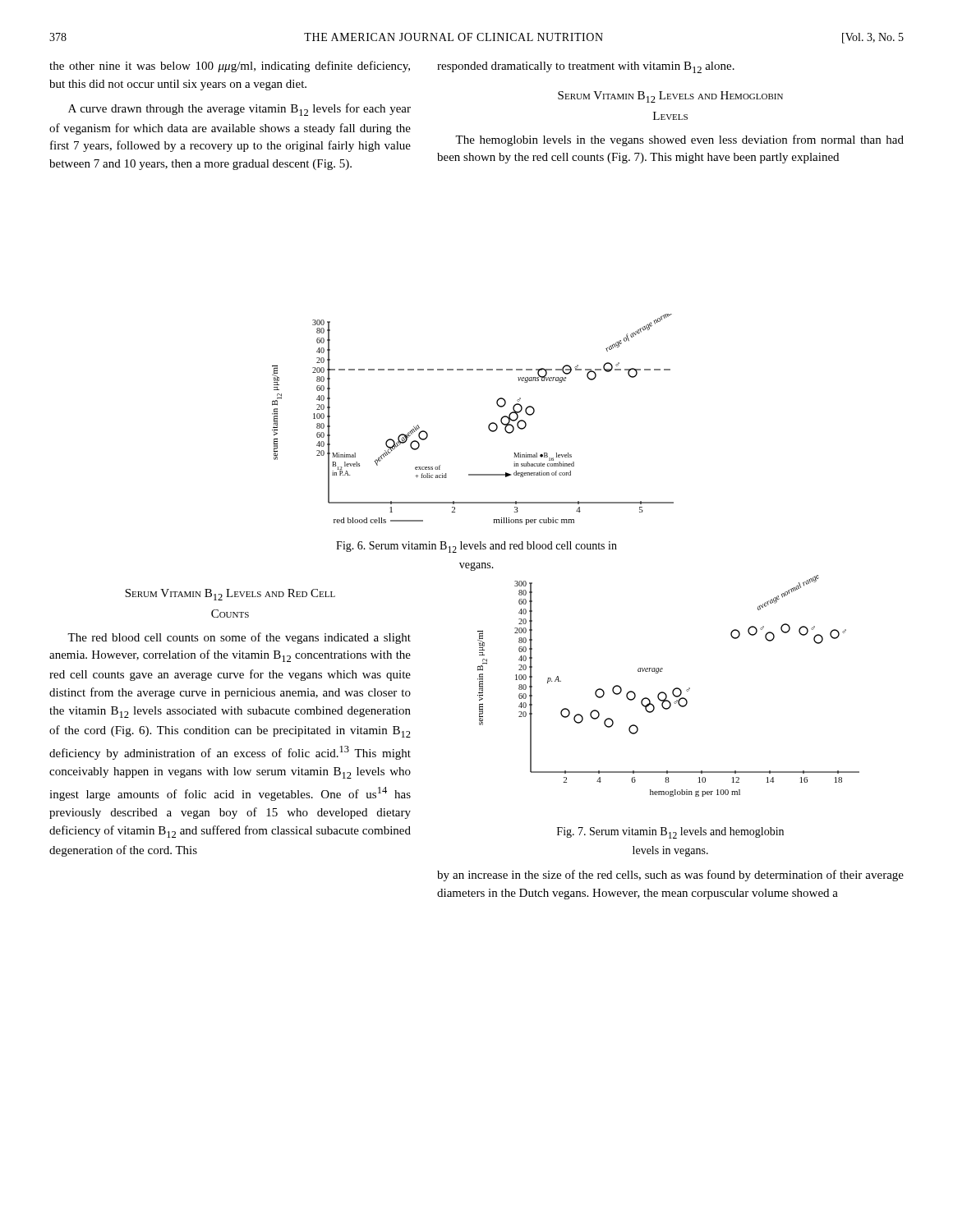The height and width of the screenshot is (1232, 953).
Task: Locate the region starting "responded dramatically to treatment"
Action: coord(670,67)
